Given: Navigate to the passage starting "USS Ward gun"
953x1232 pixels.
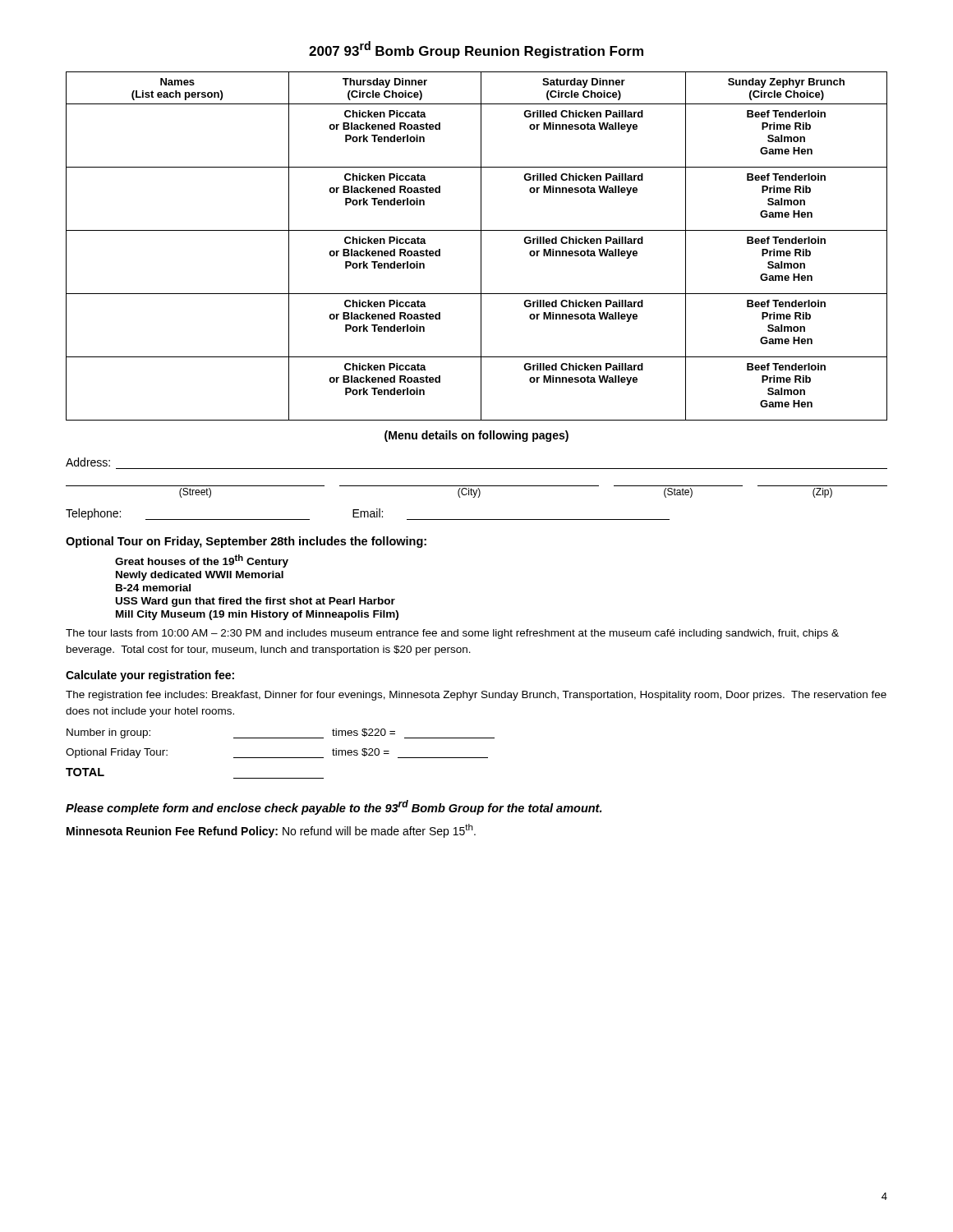Looking at the screenshot, I should [x=255, y=601].
